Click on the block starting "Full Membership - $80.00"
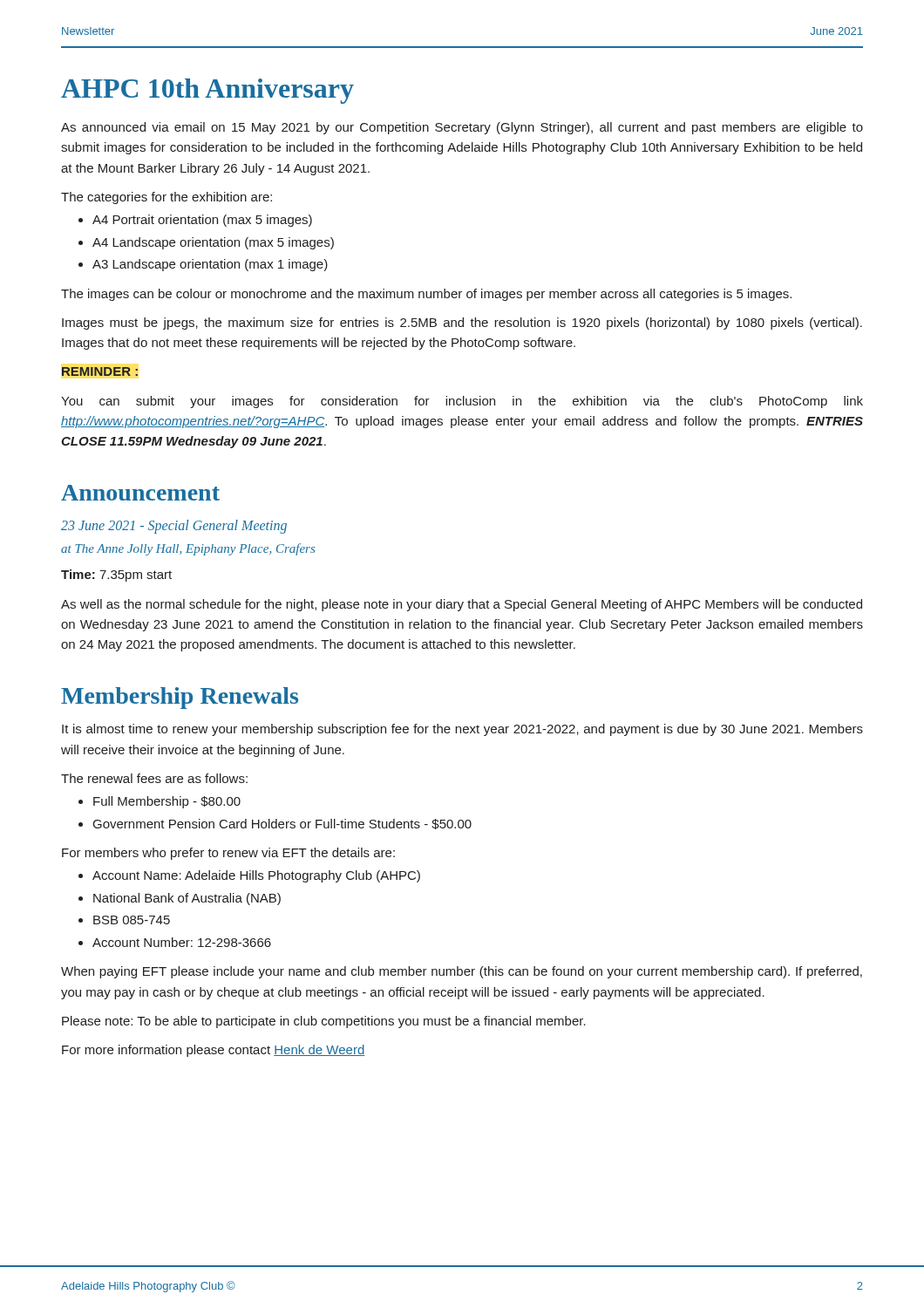 point(167,801)
